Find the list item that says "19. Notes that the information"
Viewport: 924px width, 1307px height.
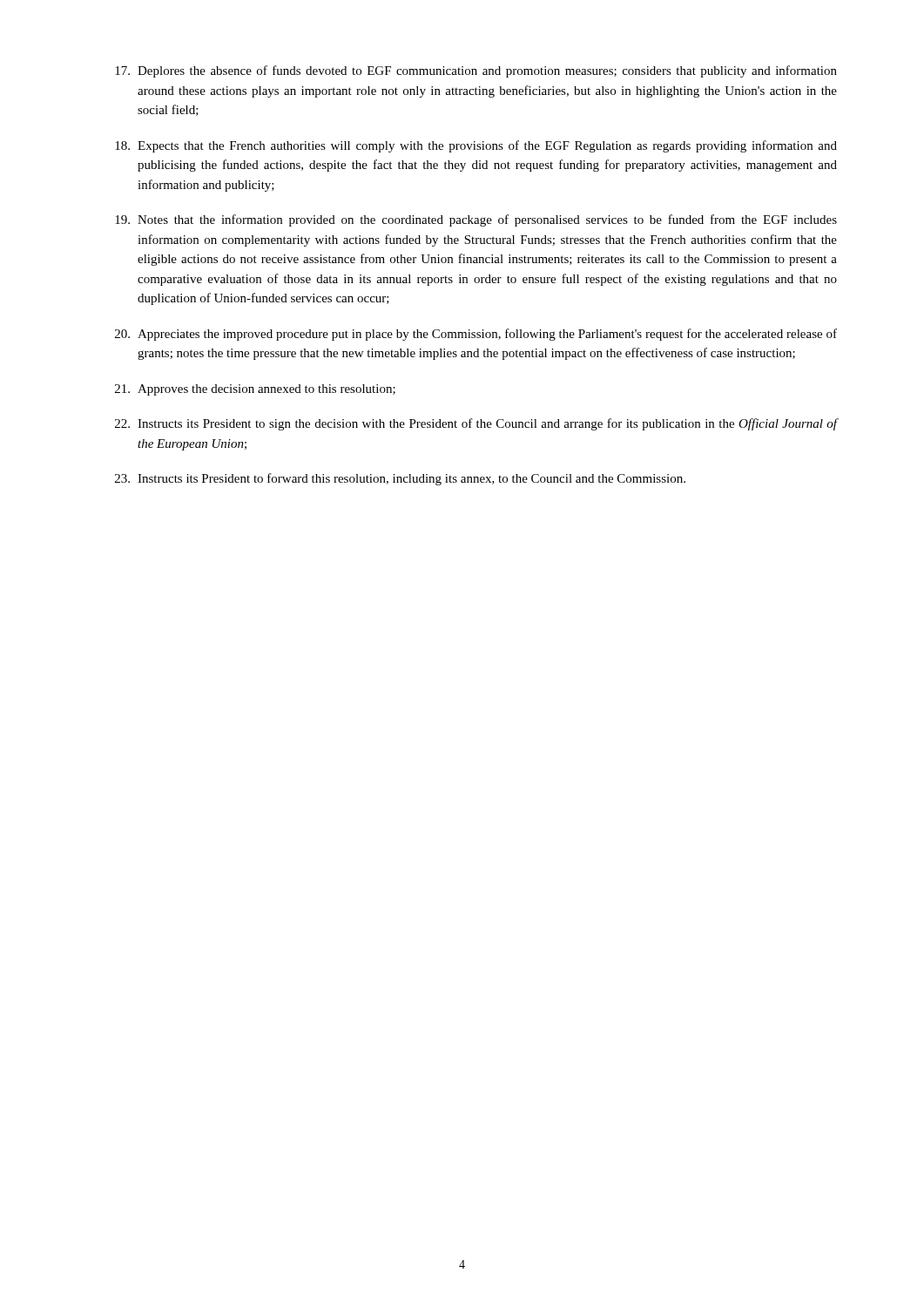point(466,259)
